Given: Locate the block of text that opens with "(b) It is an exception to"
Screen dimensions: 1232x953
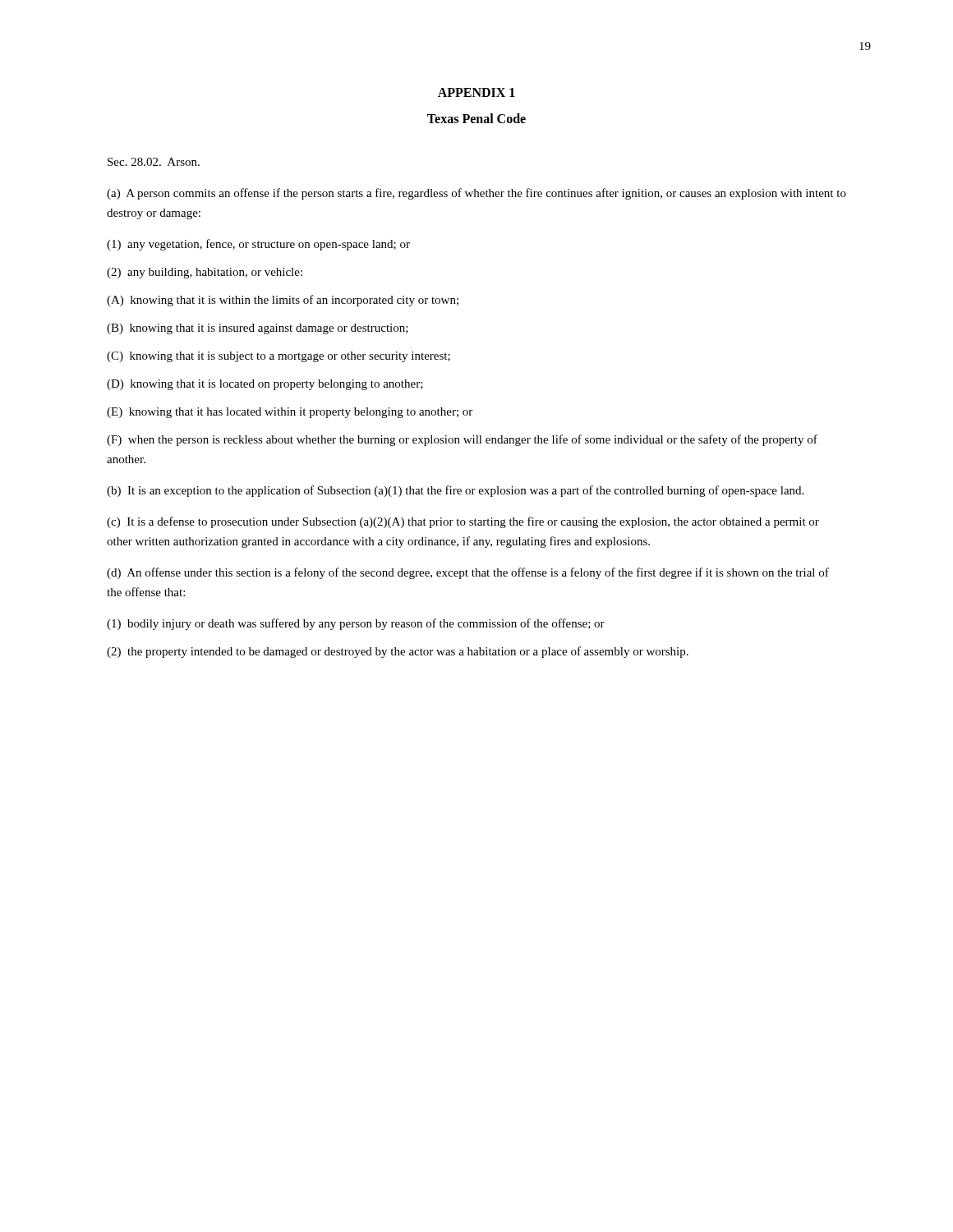Looking at the screenshot, I should coord(456,491).
